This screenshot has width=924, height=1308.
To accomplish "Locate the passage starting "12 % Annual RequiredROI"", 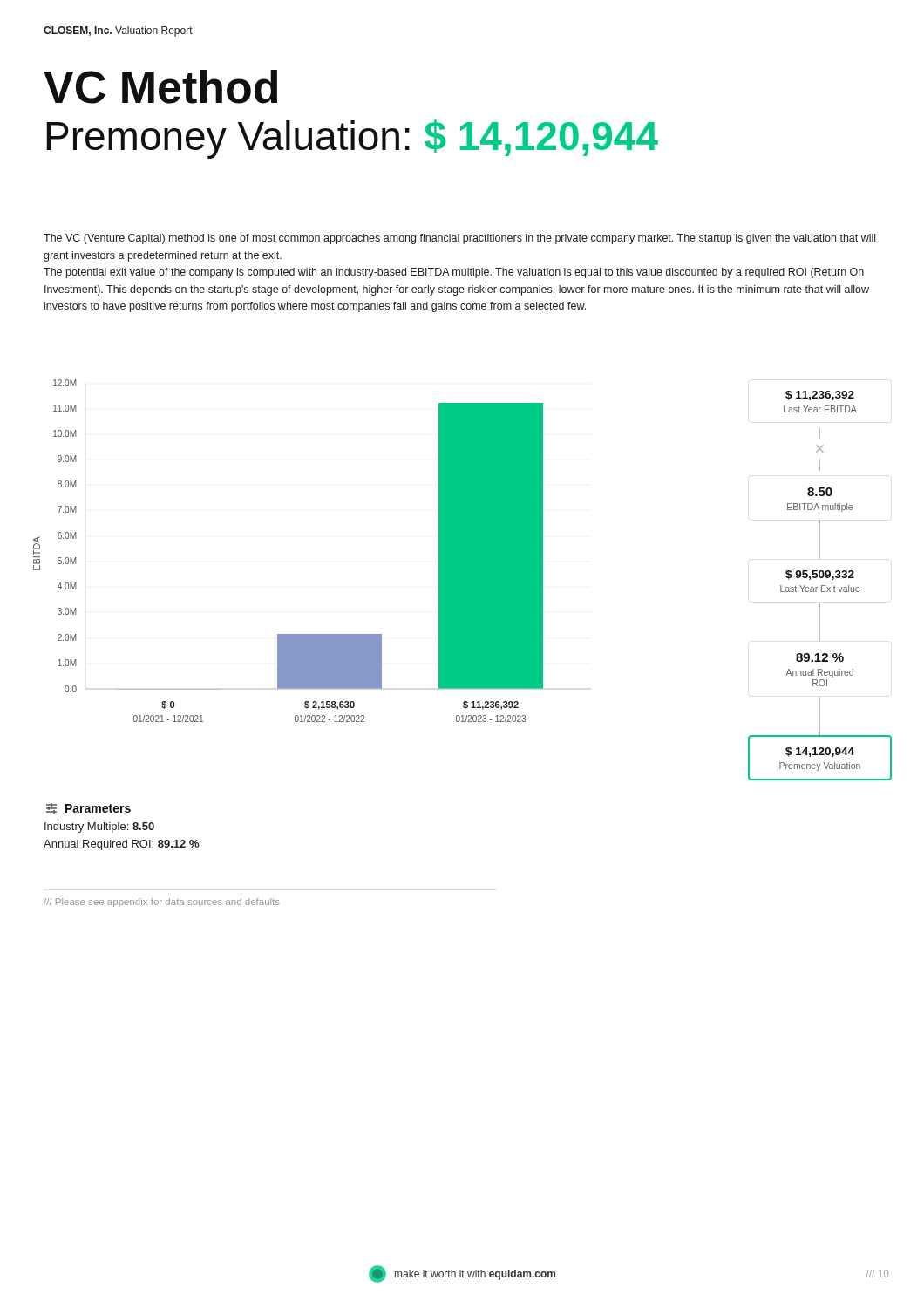I will click(820, 669).
